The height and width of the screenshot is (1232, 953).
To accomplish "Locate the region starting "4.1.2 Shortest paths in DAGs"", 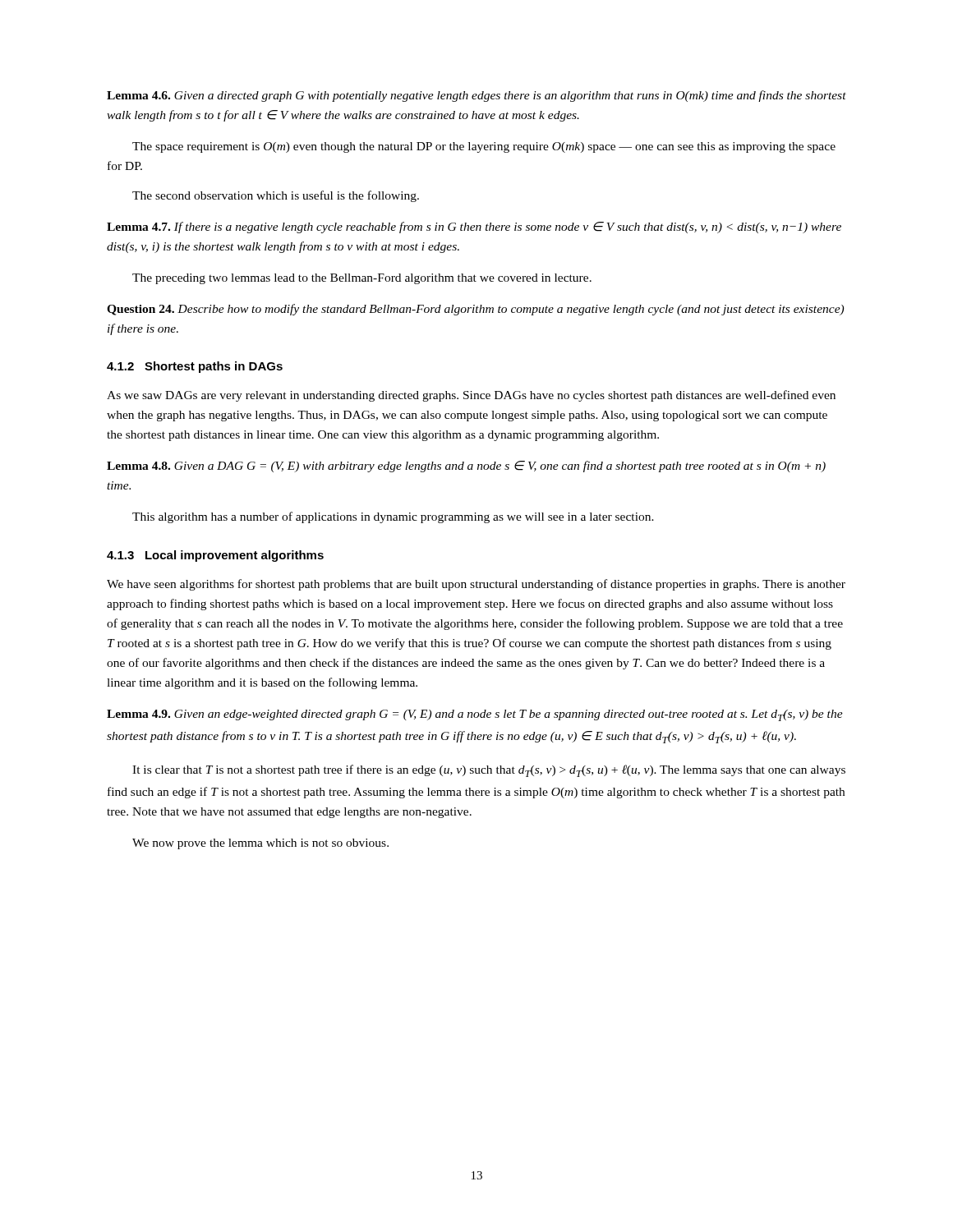I will [x=195, y=367].
